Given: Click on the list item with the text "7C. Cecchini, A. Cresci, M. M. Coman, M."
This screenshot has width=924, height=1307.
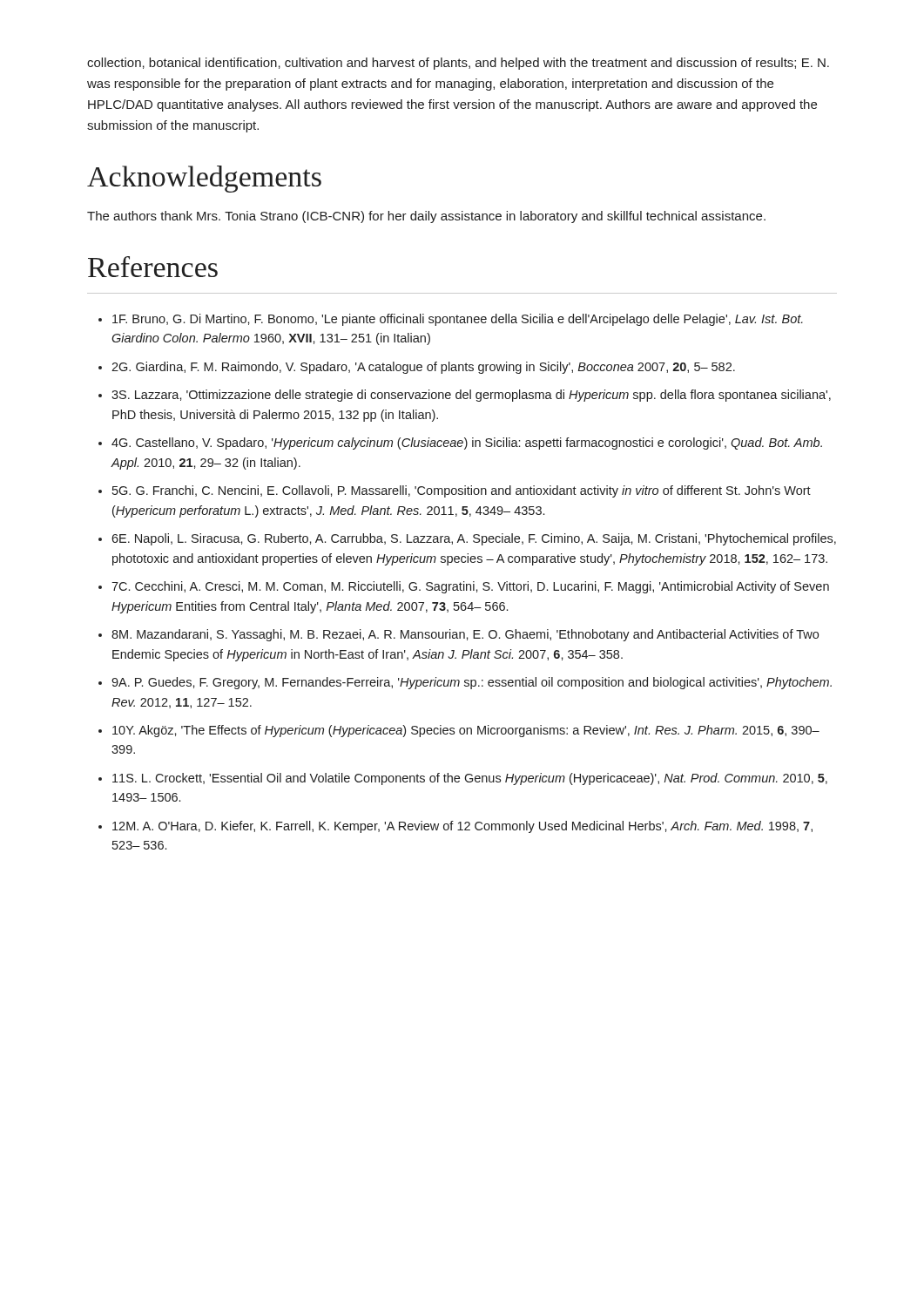Looking at the screenshot, I should tap(470, 596).
